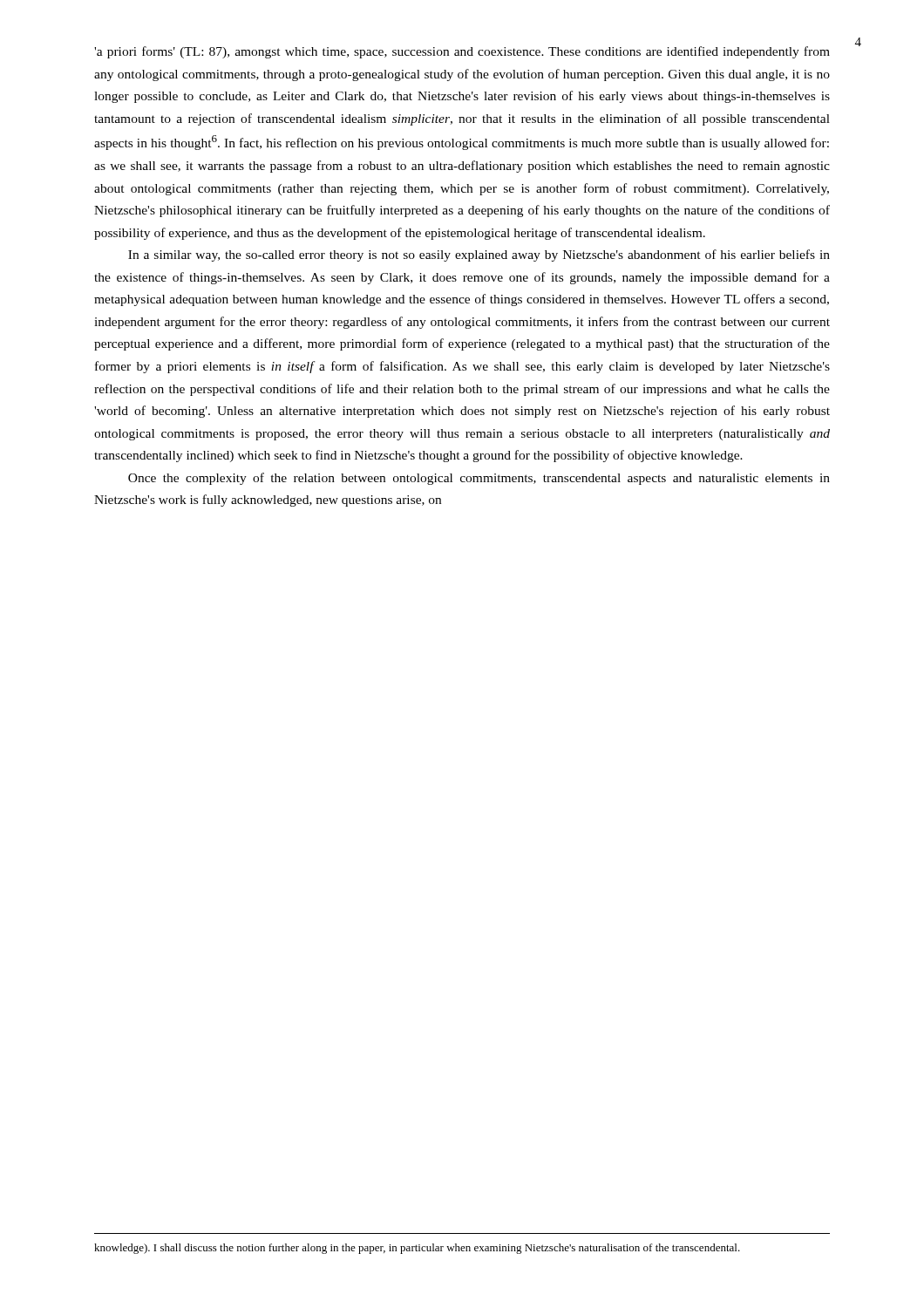Click on the footnote that says "knowledge). I shall discuss the notion further"
This screenshot has width=924, height=1308.
(417, 1247)
